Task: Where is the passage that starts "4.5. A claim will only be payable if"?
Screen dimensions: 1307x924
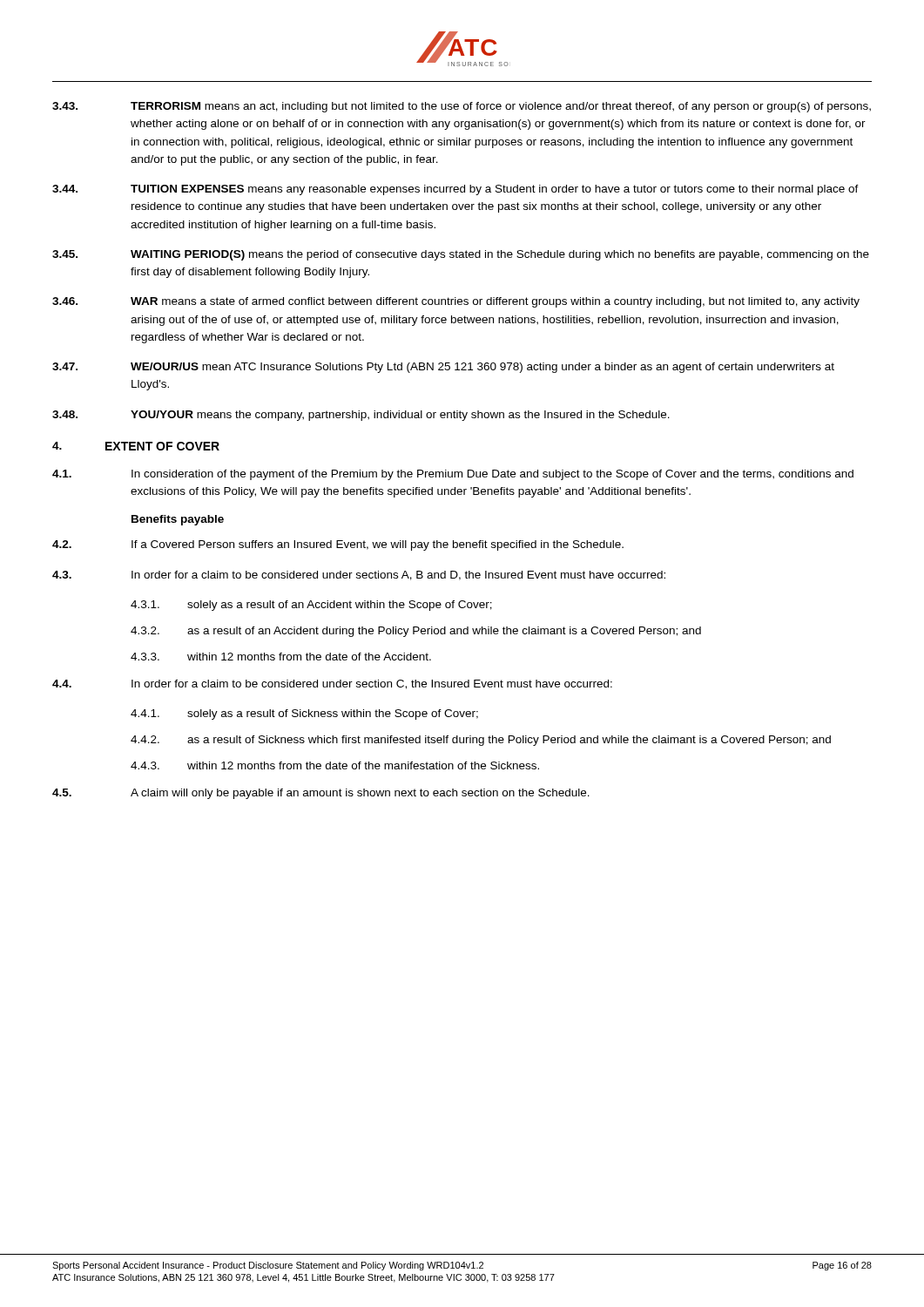Action: (462, 793)
